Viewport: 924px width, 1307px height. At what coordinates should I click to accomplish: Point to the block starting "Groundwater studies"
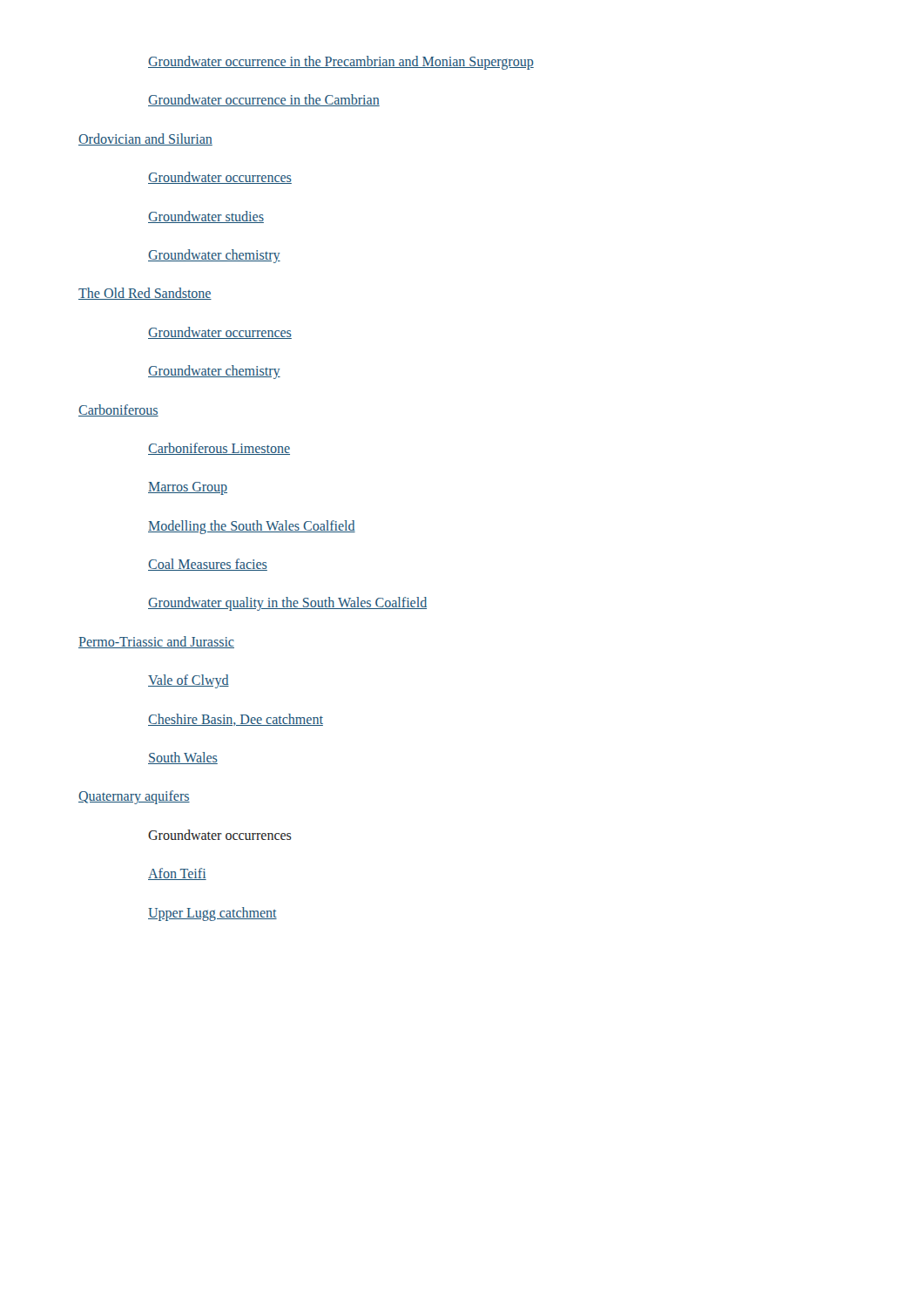[x=206, y=216]
